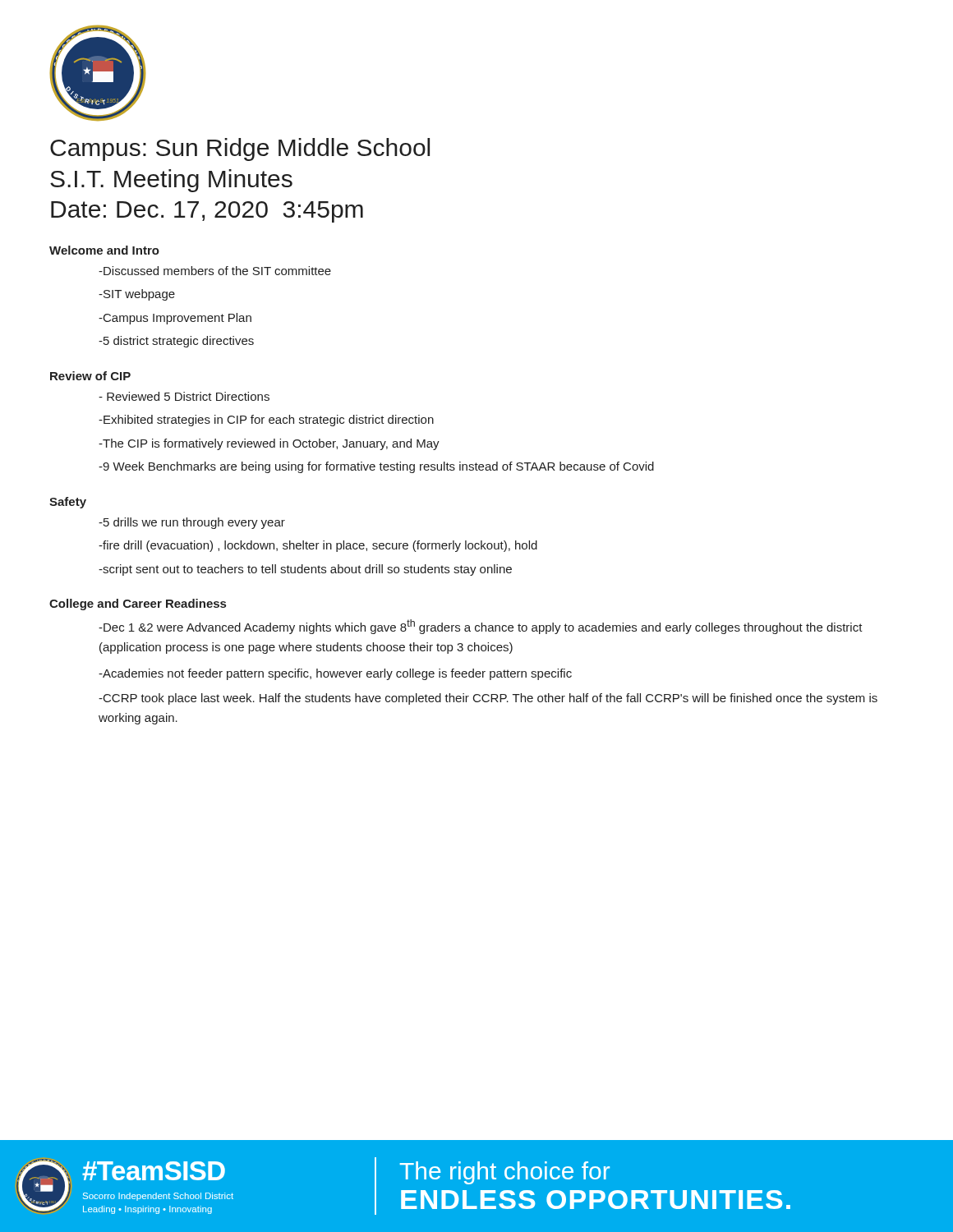The height and width of the screenshot is (1232, 953).
Task: Find the text block starting "Reviewed 5 District Directions"
Action: tap(184, 396)
